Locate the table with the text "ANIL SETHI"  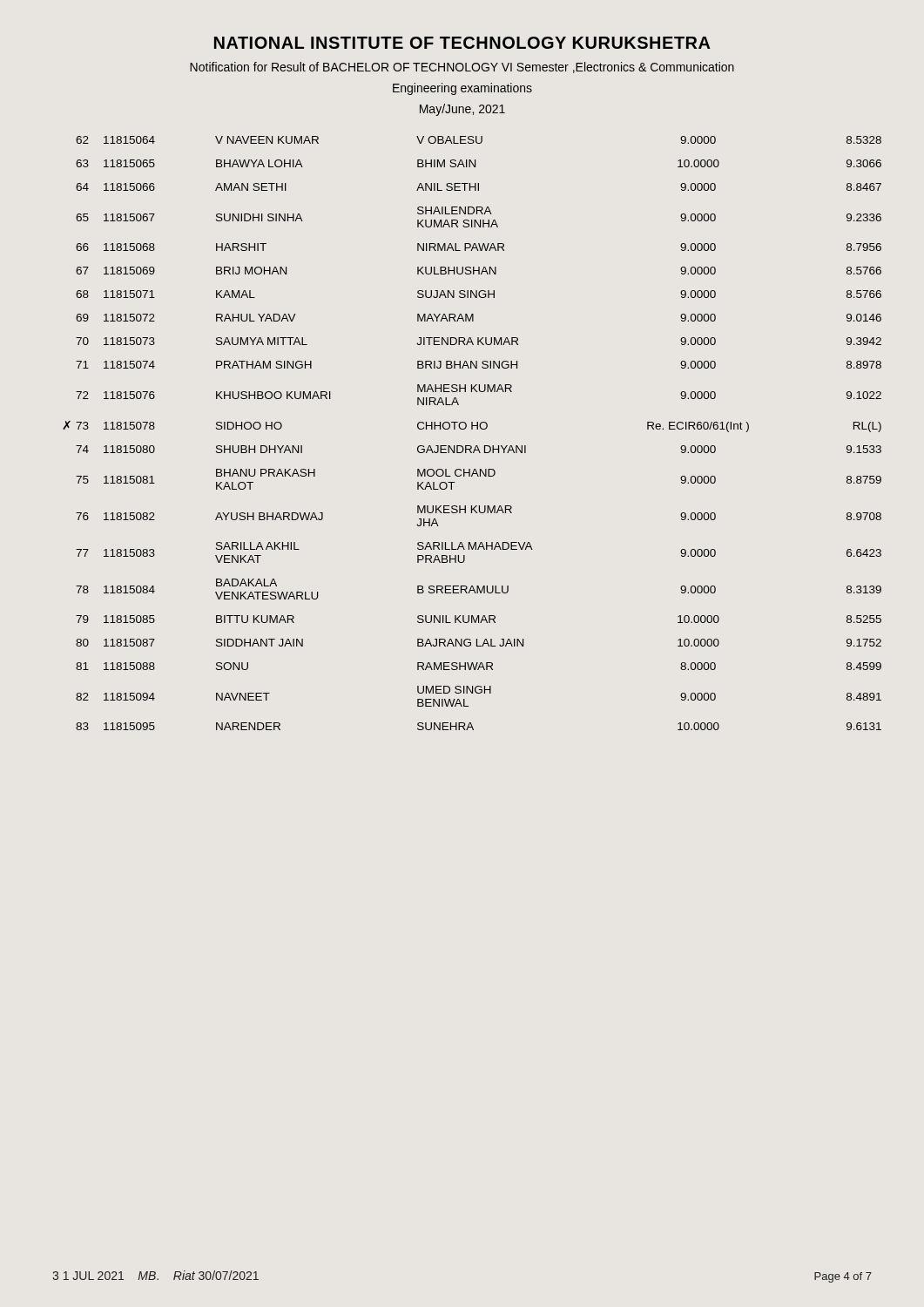[x=462, y=433]
